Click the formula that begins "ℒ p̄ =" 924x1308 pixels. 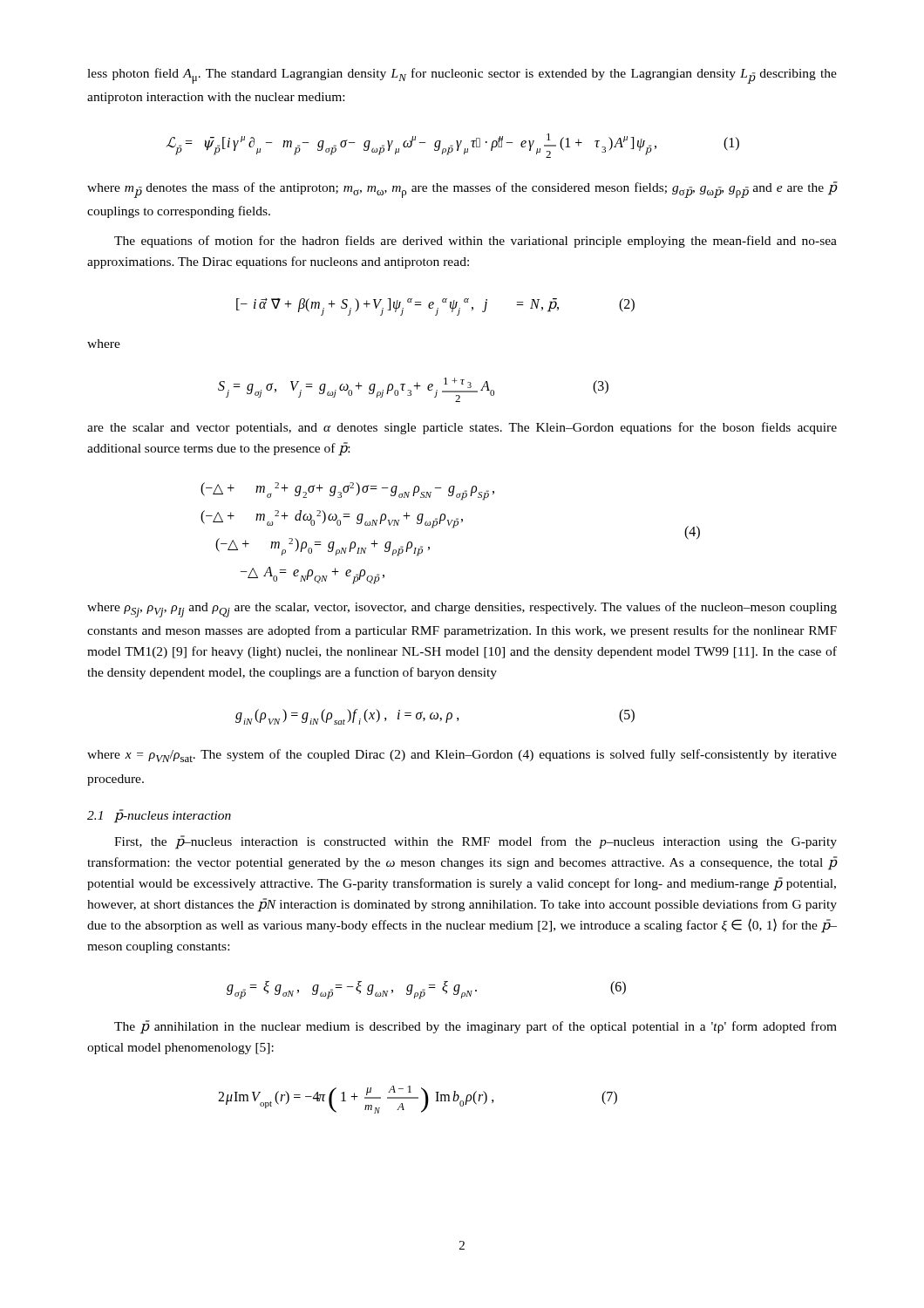click(462, 142)
